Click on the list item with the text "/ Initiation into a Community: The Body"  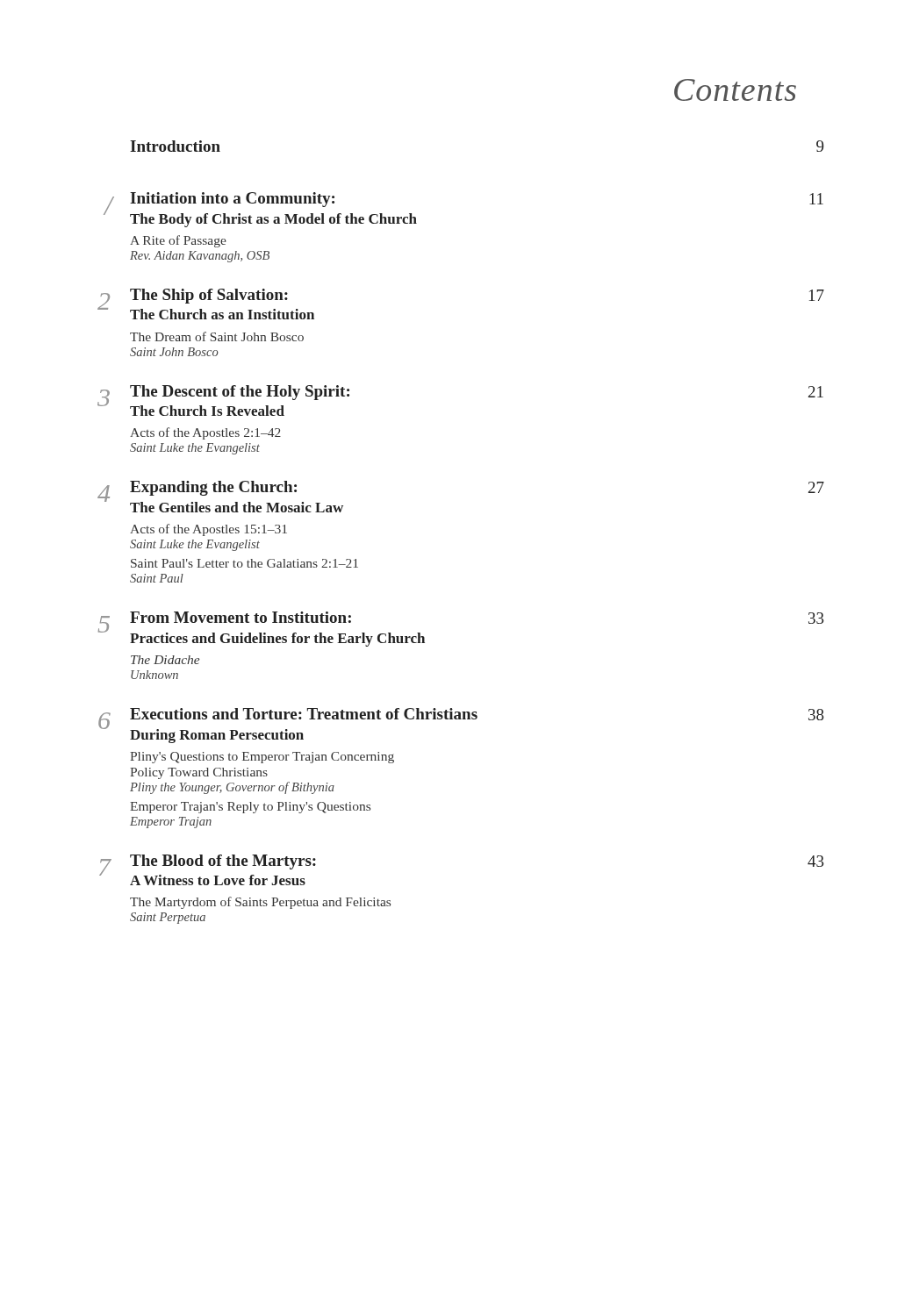237,200
